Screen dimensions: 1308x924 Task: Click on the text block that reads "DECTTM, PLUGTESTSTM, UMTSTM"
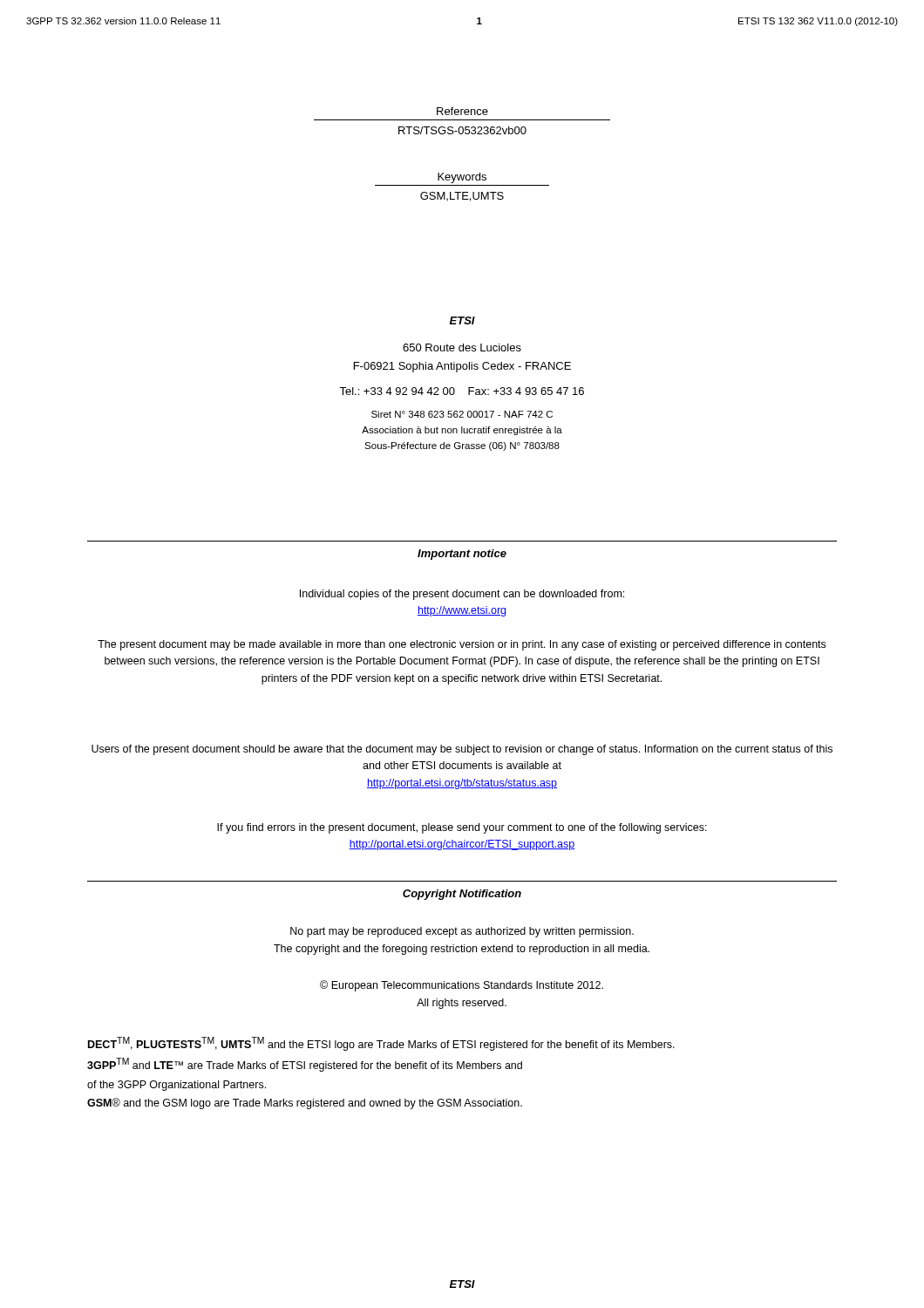381,1073
